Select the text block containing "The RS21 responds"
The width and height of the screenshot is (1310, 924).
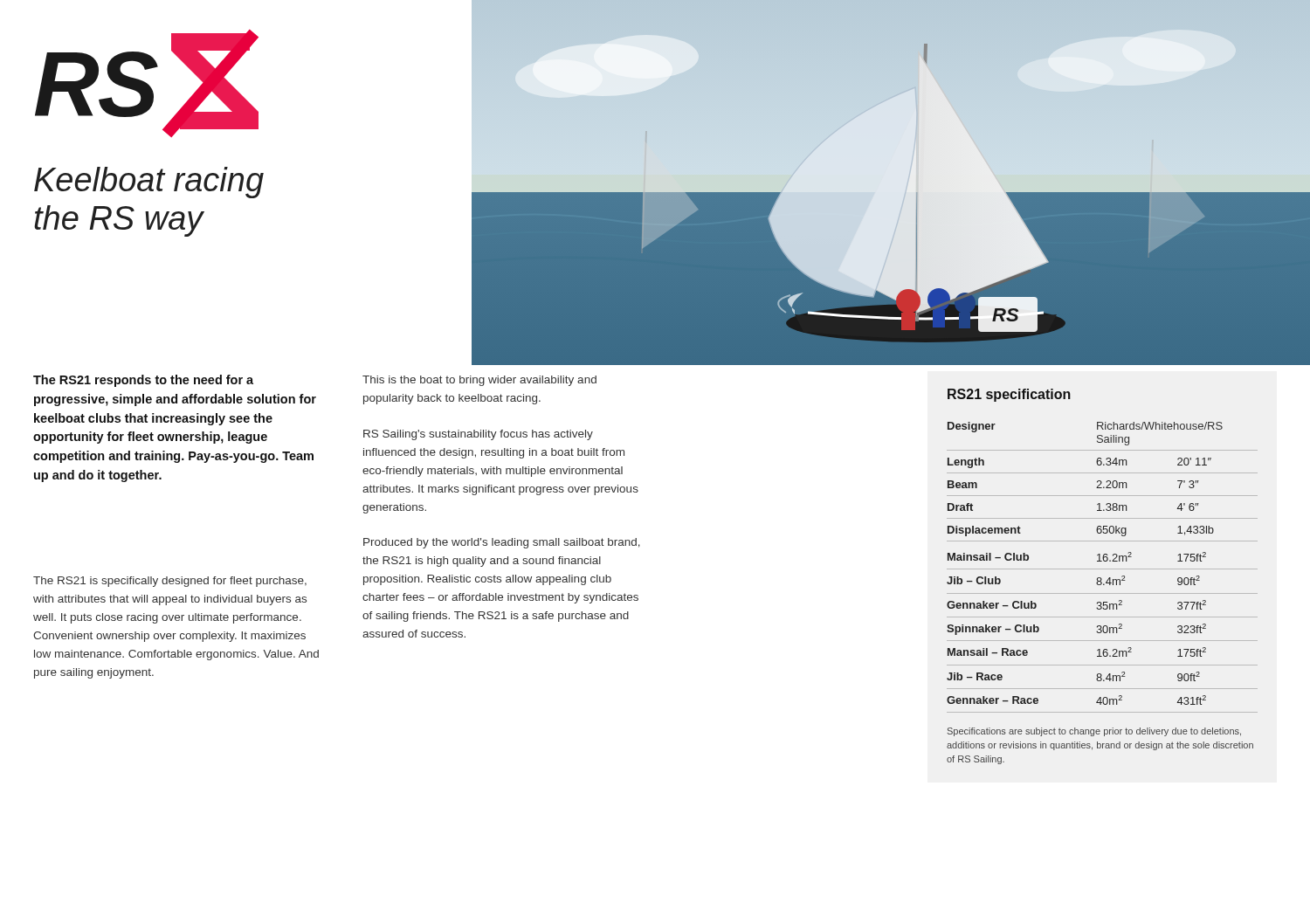177,428
